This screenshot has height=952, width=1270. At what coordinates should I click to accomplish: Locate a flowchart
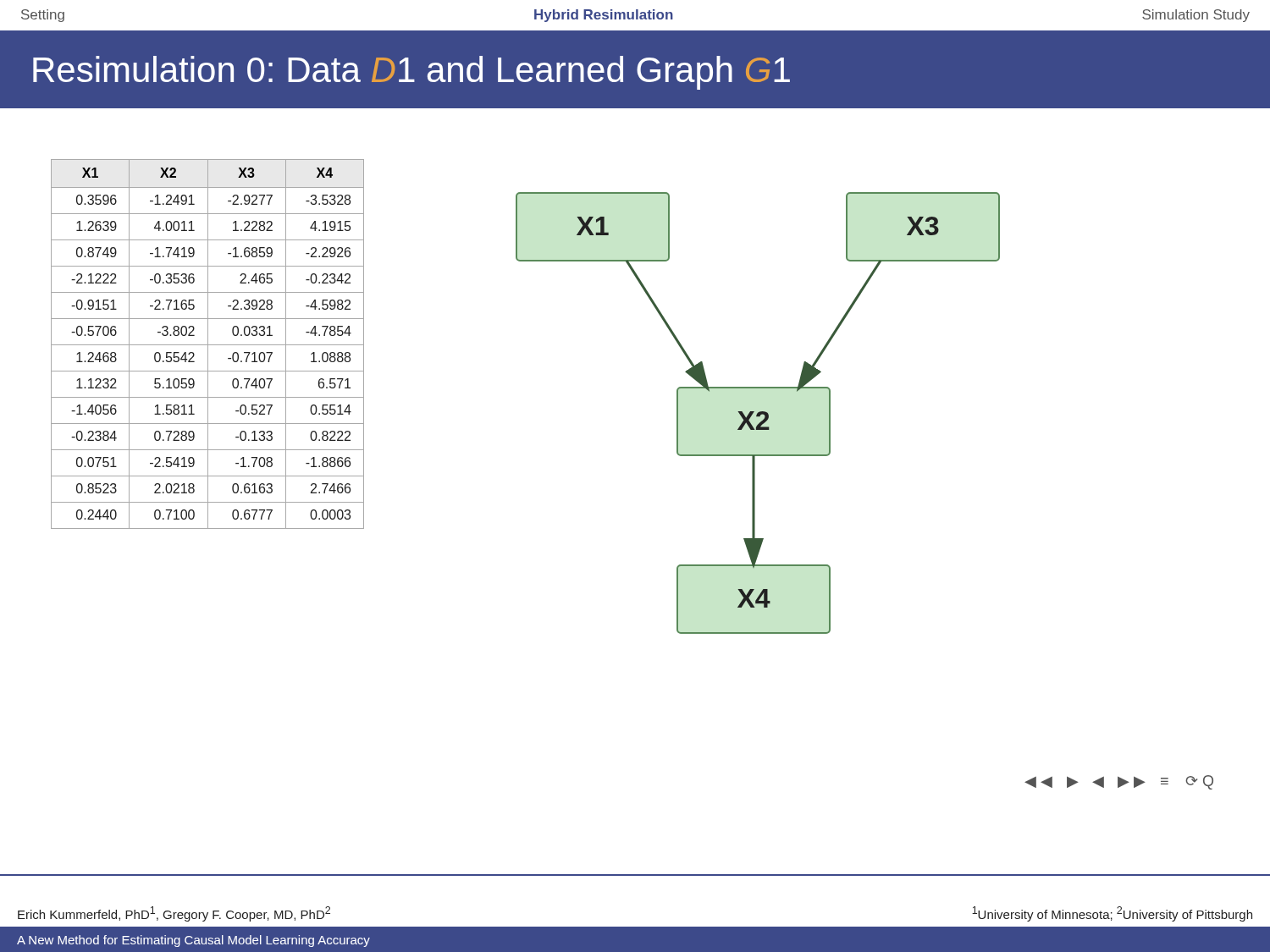tap(775, 417)
